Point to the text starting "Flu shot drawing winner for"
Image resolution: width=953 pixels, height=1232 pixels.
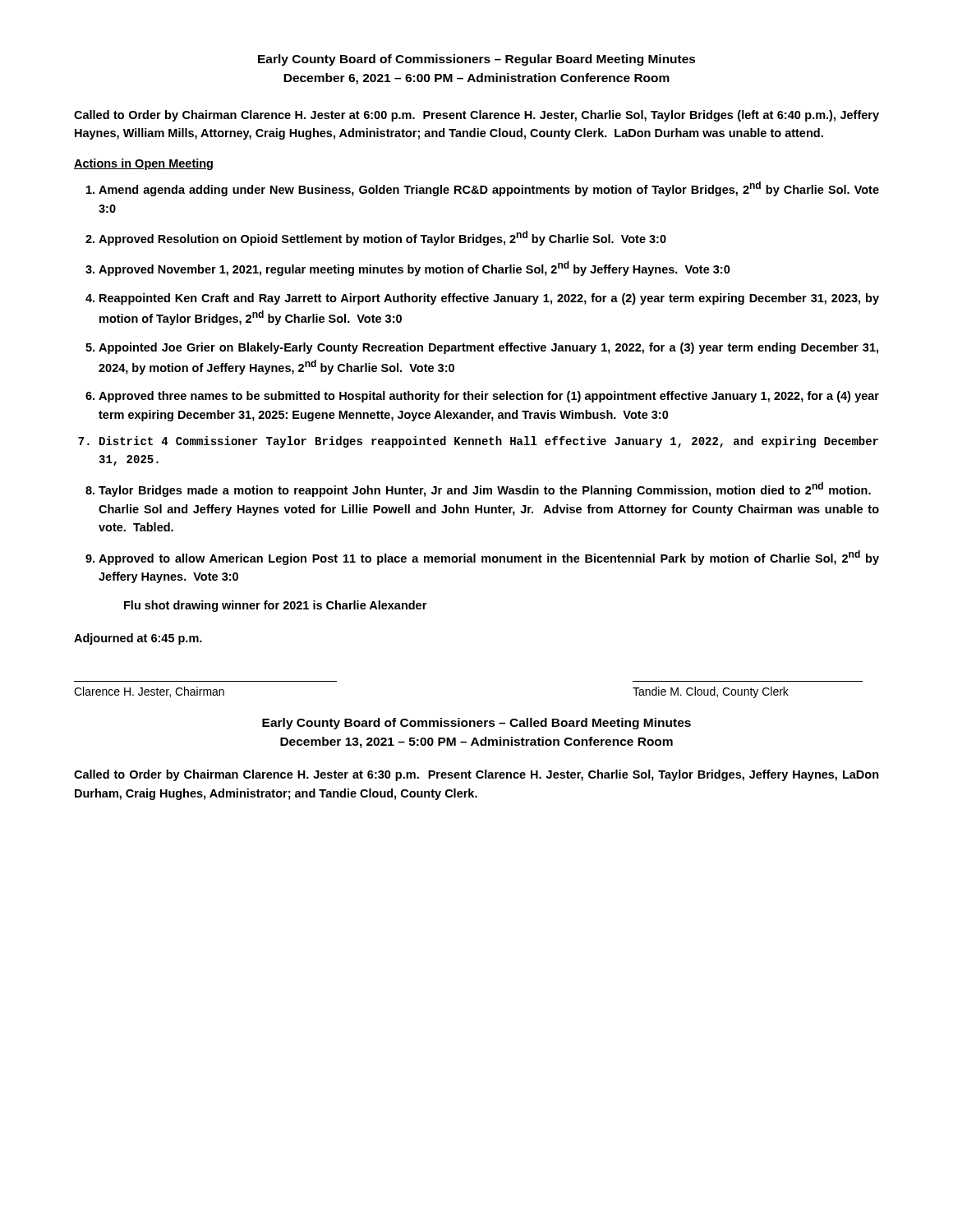(x=275, y=605)
